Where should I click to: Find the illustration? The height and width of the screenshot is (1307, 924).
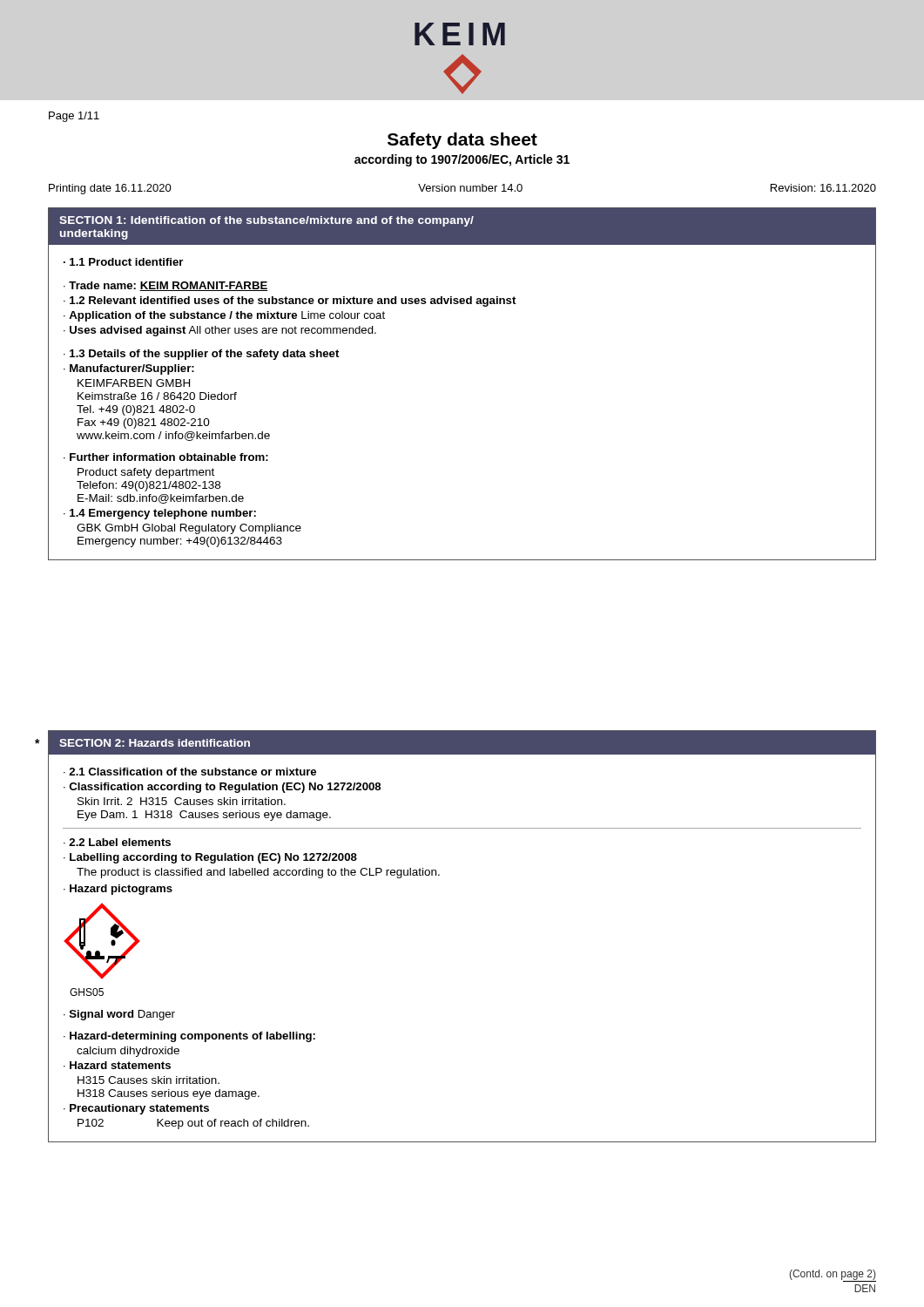(x=462, y=950)
